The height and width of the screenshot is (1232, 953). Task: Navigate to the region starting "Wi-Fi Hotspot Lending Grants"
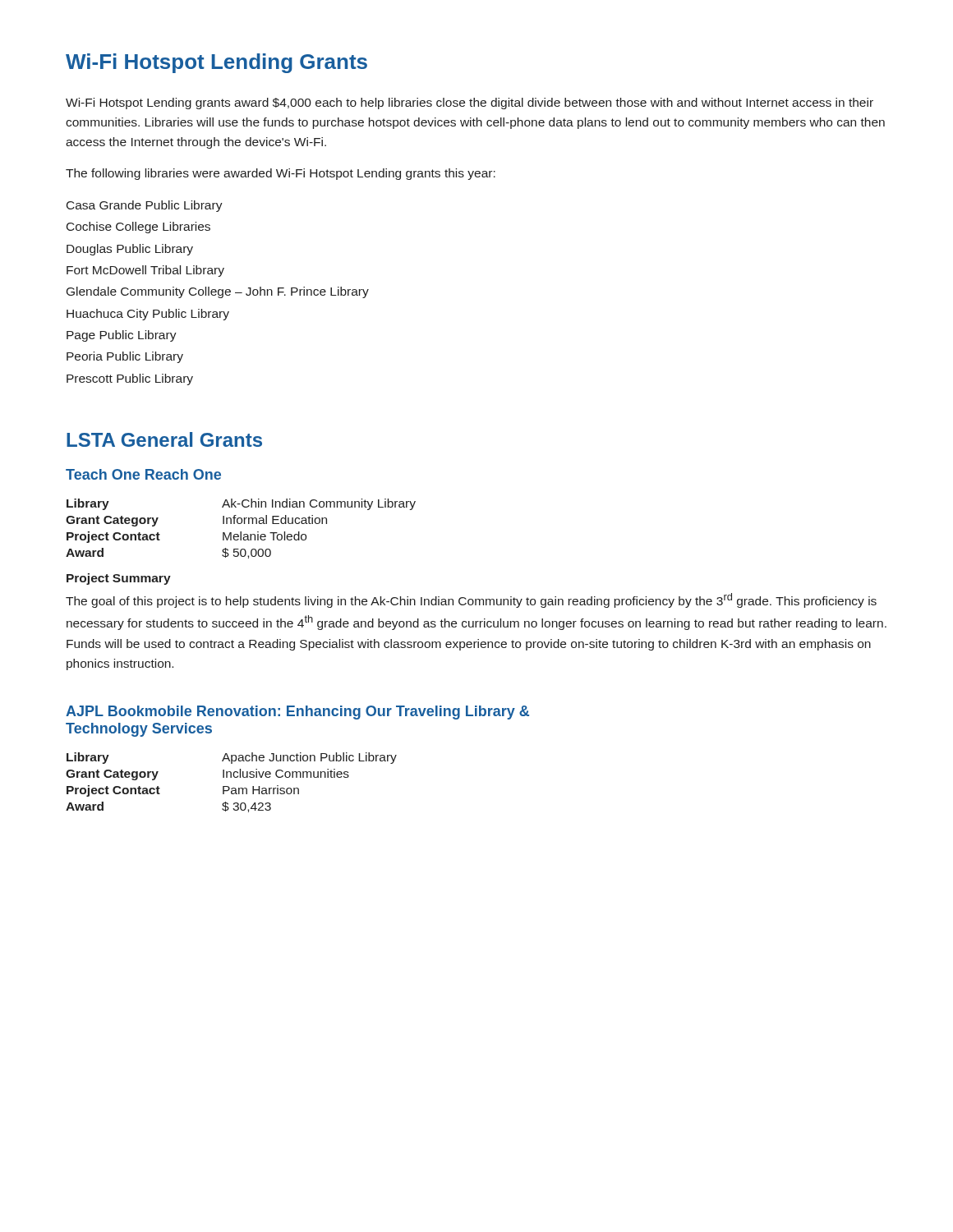point(217,62)
